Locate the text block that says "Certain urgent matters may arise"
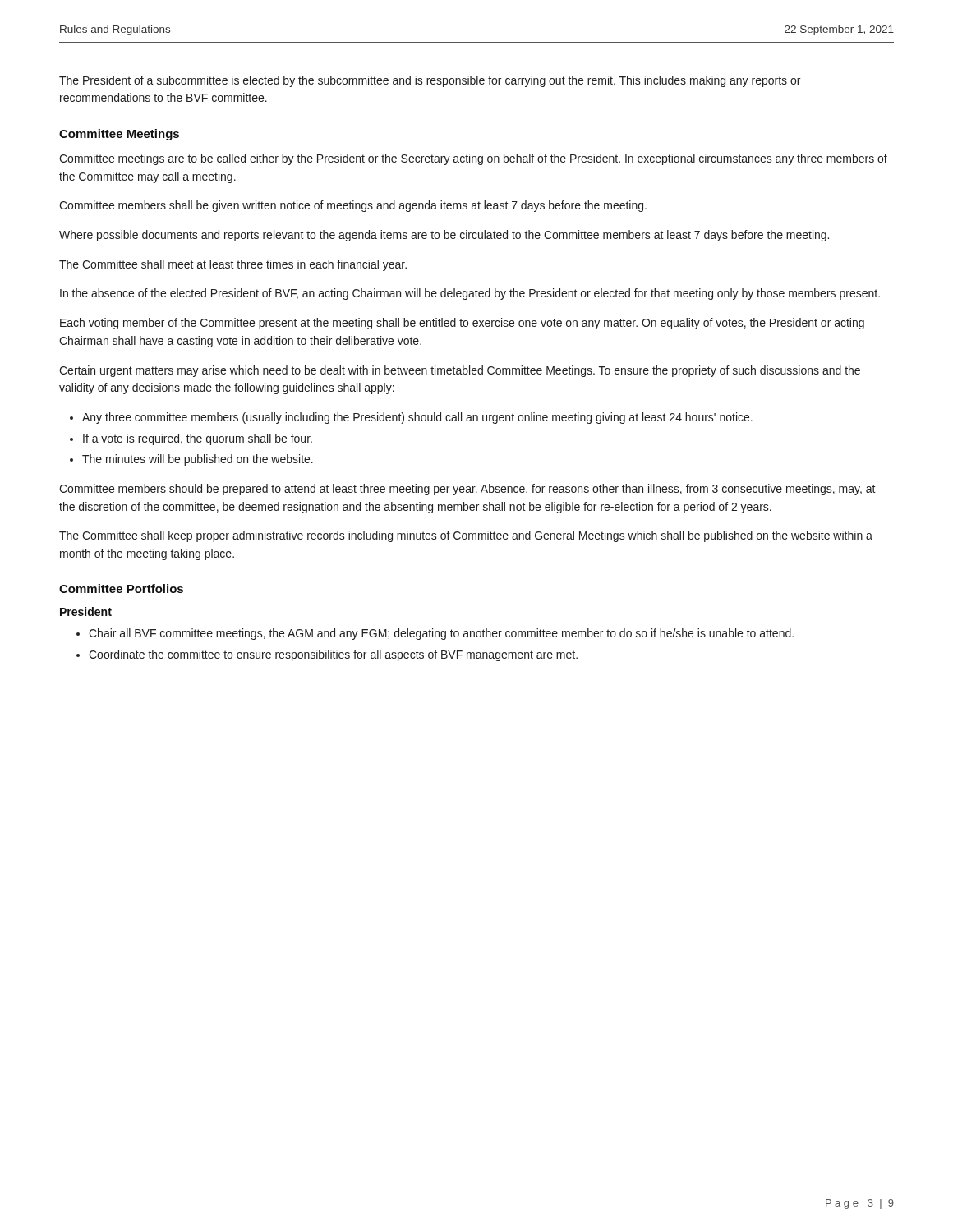 460,379
